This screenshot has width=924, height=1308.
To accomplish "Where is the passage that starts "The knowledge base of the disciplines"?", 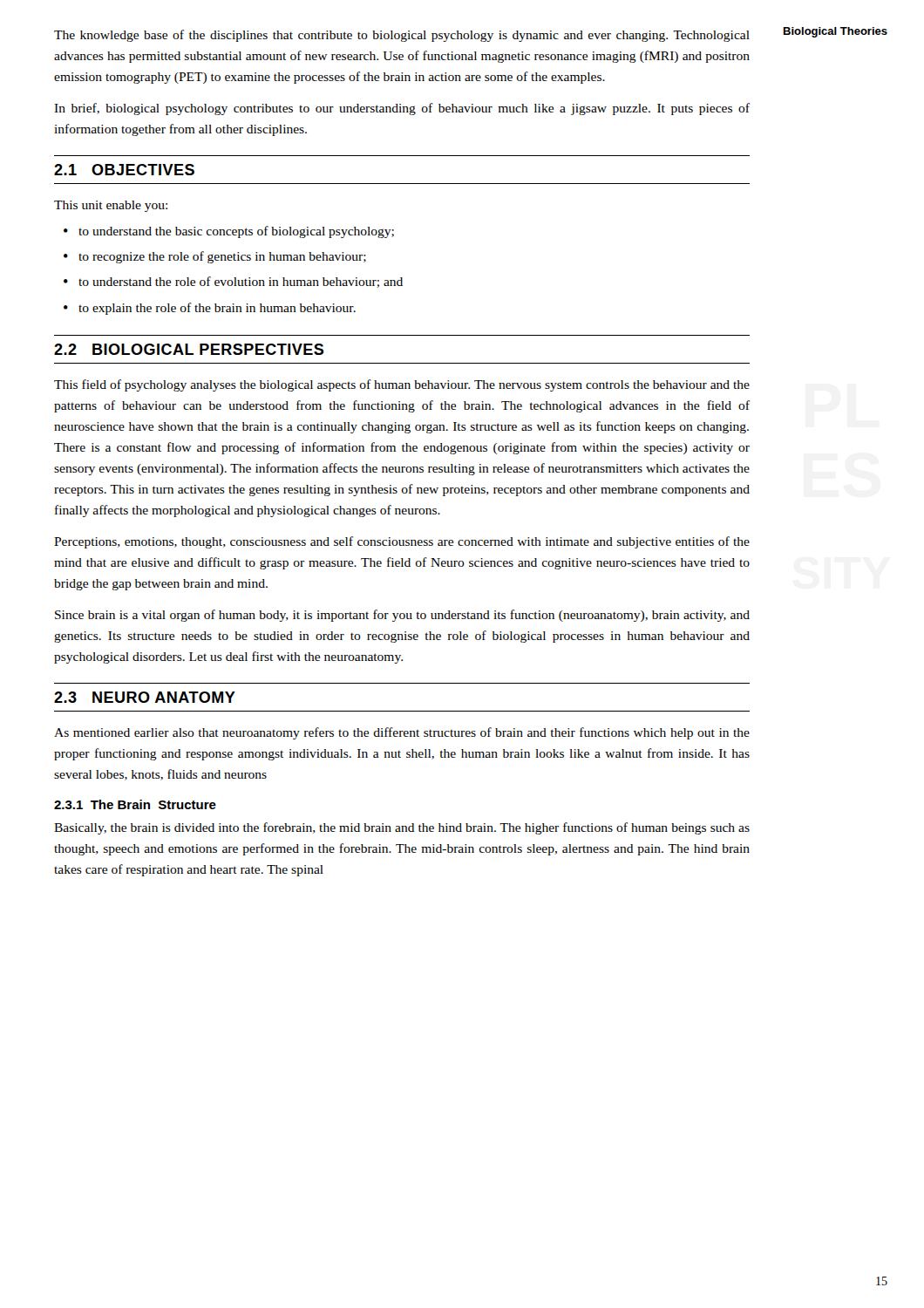I will [402, 55].
